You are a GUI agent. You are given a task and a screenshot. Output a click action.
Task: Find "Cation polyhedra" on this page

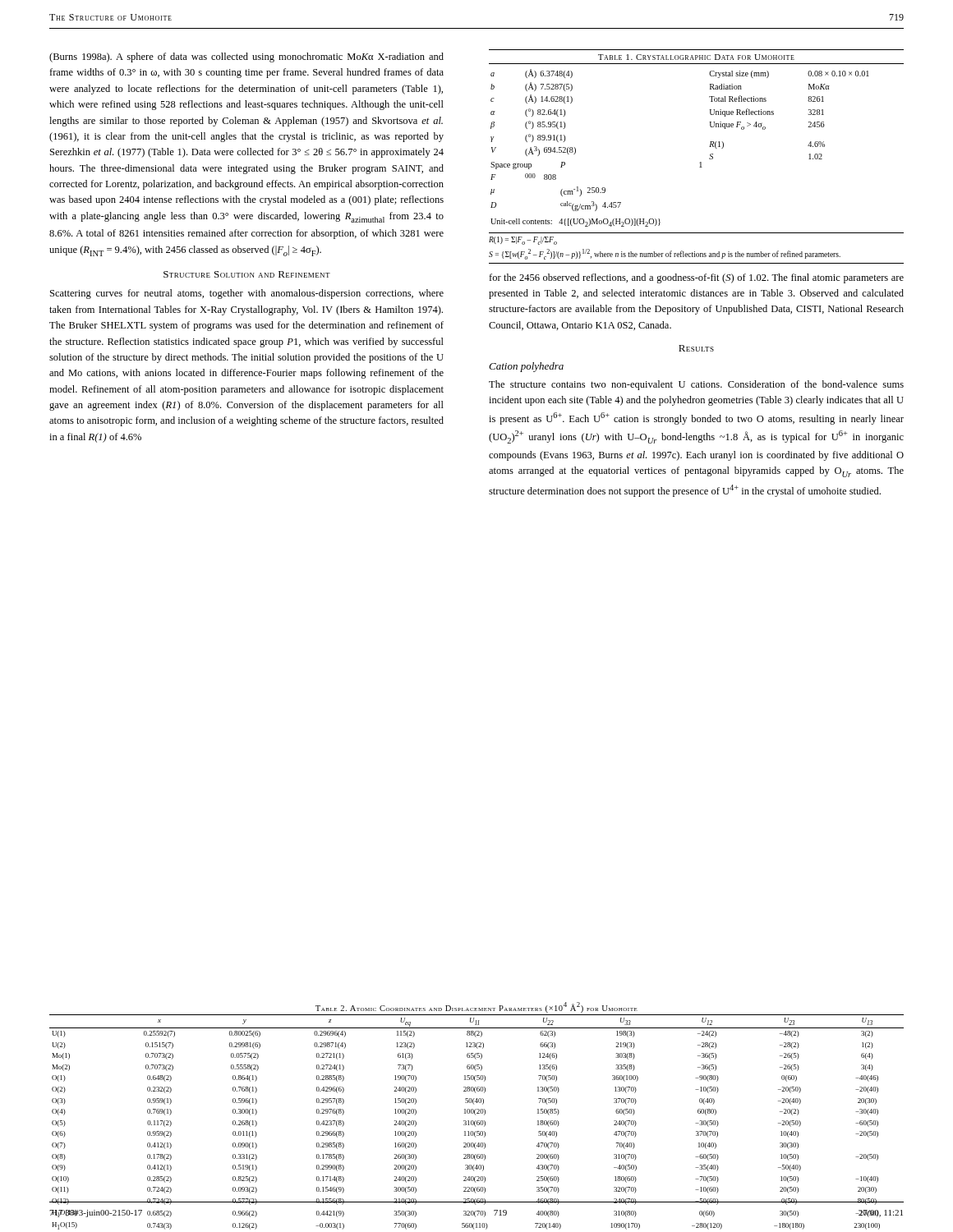(x=526, y=366)
